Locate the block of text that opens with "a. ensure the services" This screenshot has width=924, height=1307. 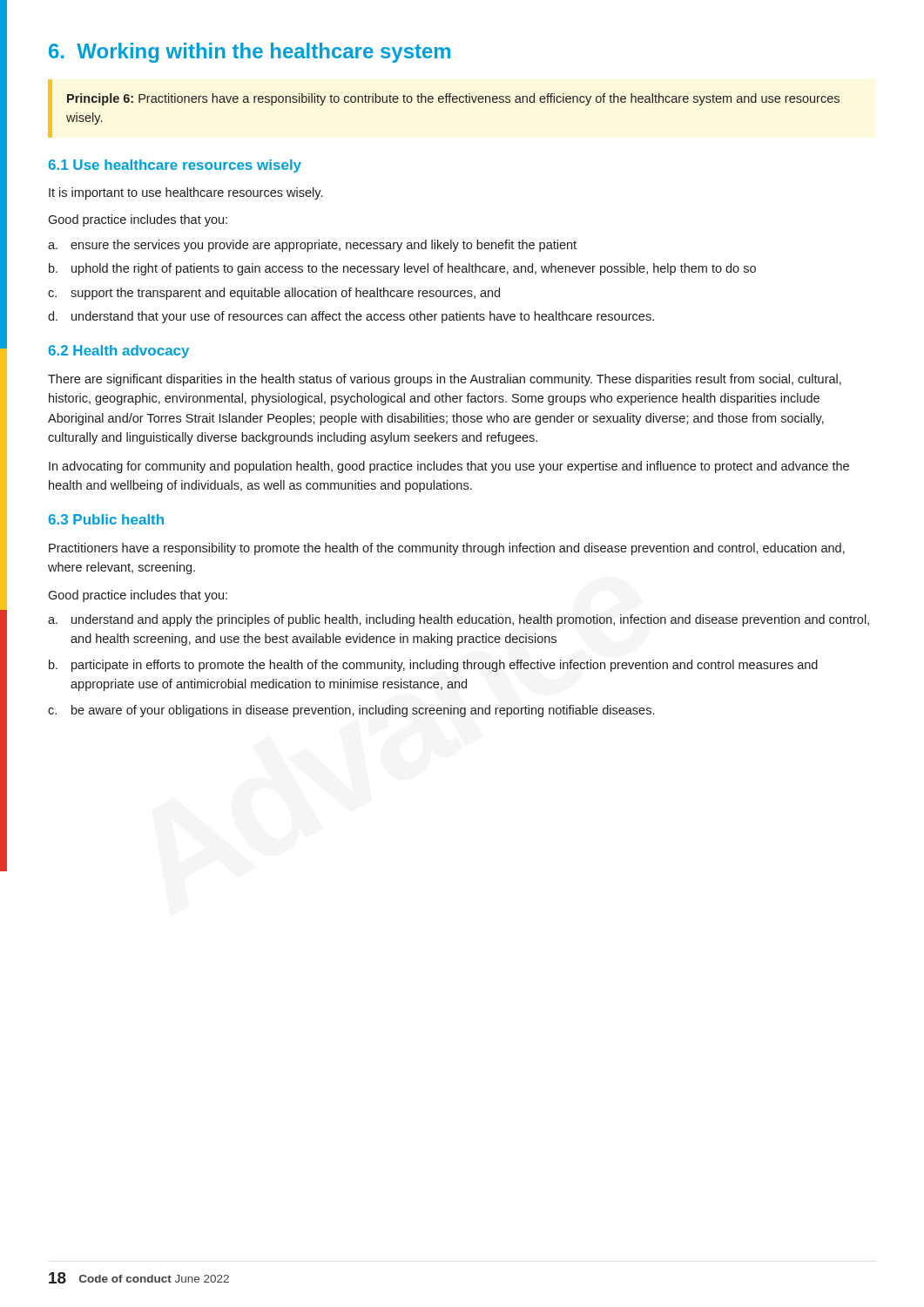(x=312, y=245)
